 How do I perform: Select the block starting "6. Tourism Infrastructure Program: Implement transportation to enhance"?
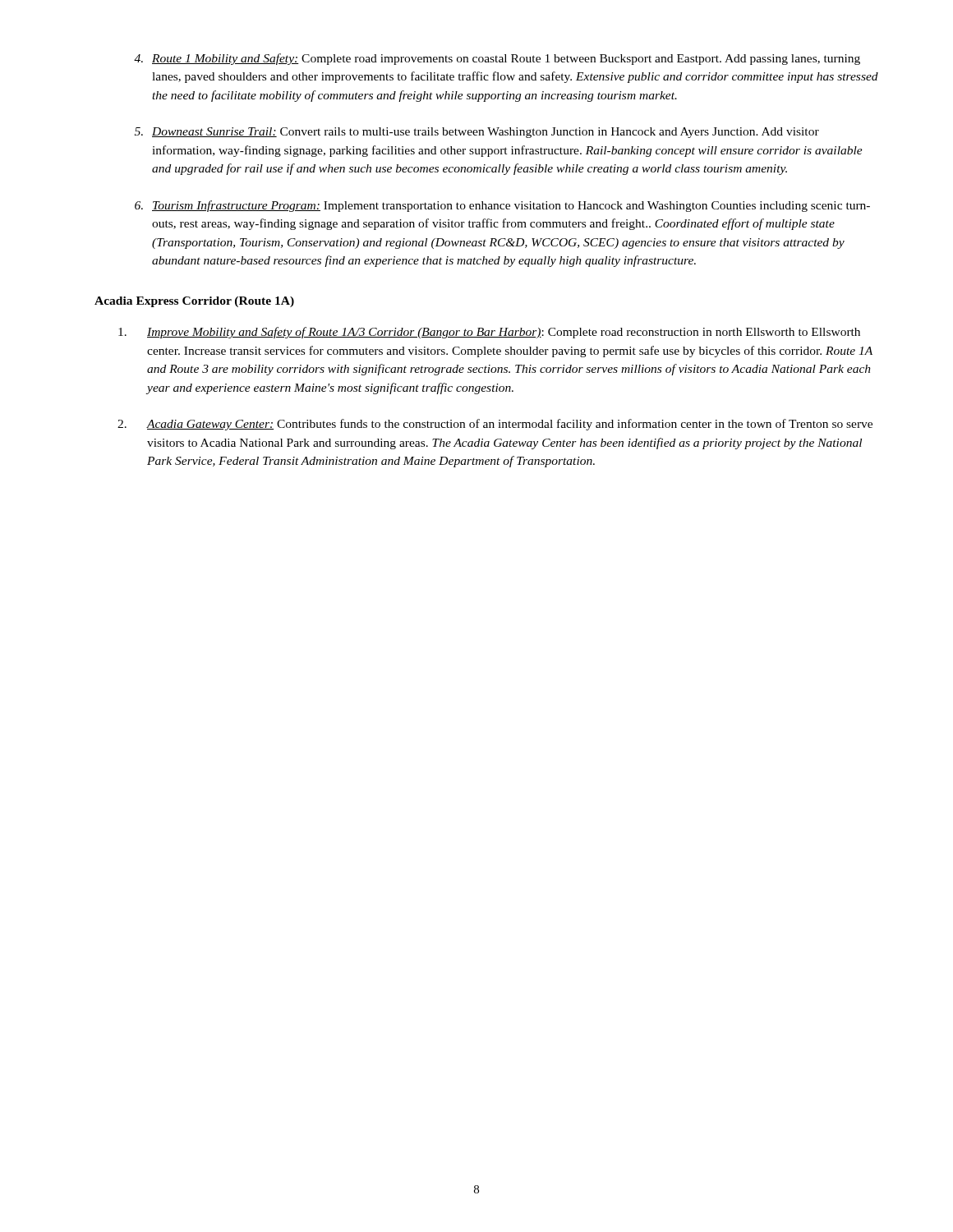pyautogui.click(x=487, y=233)
